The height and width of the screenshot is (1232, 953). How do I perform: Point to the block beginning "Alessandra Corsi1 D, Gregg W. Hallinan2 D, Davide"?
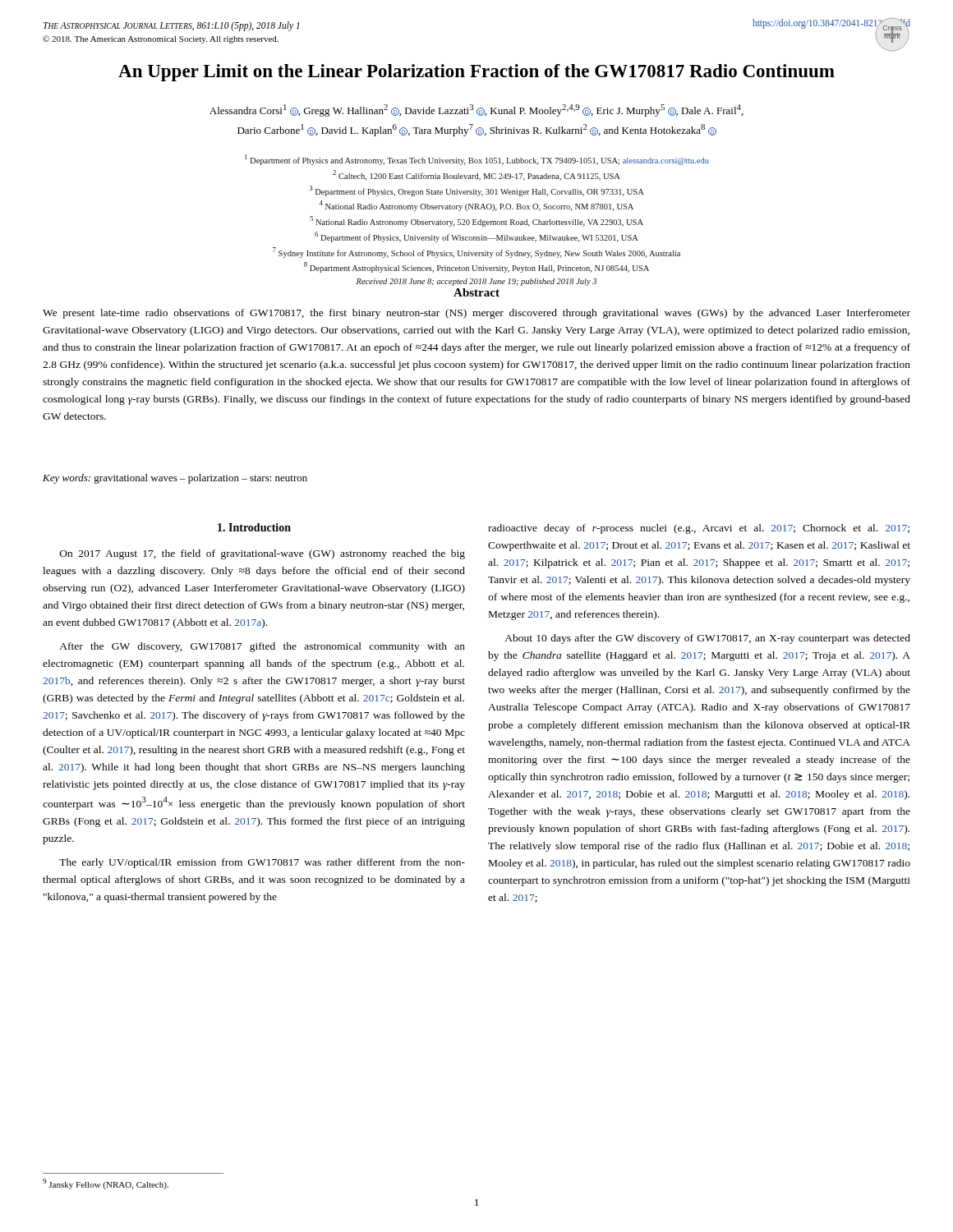pos(476,119)
